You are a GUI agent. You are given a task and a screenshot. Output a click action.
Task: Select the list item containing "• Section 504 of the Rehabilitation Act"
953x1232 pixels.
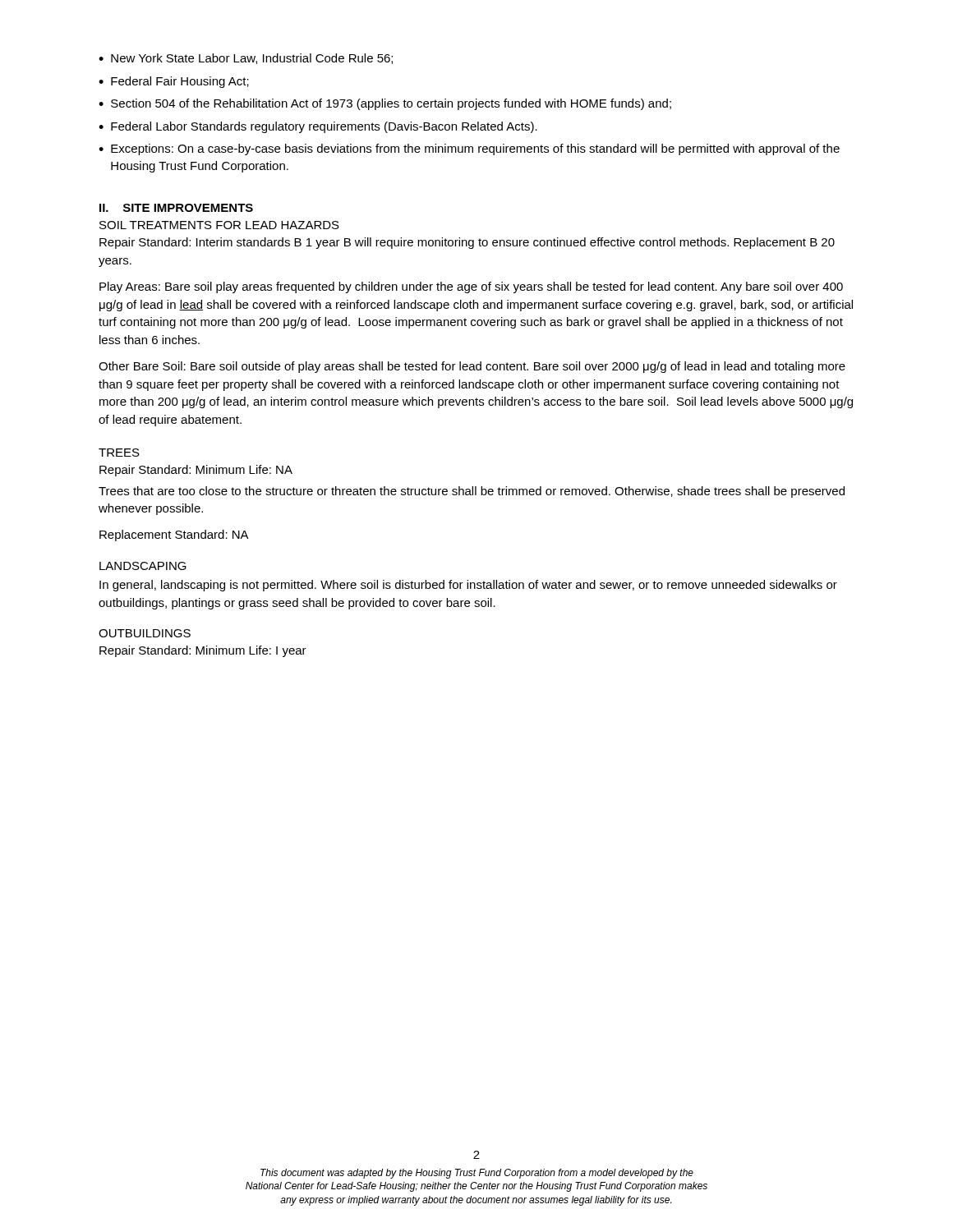click(385, 104)
